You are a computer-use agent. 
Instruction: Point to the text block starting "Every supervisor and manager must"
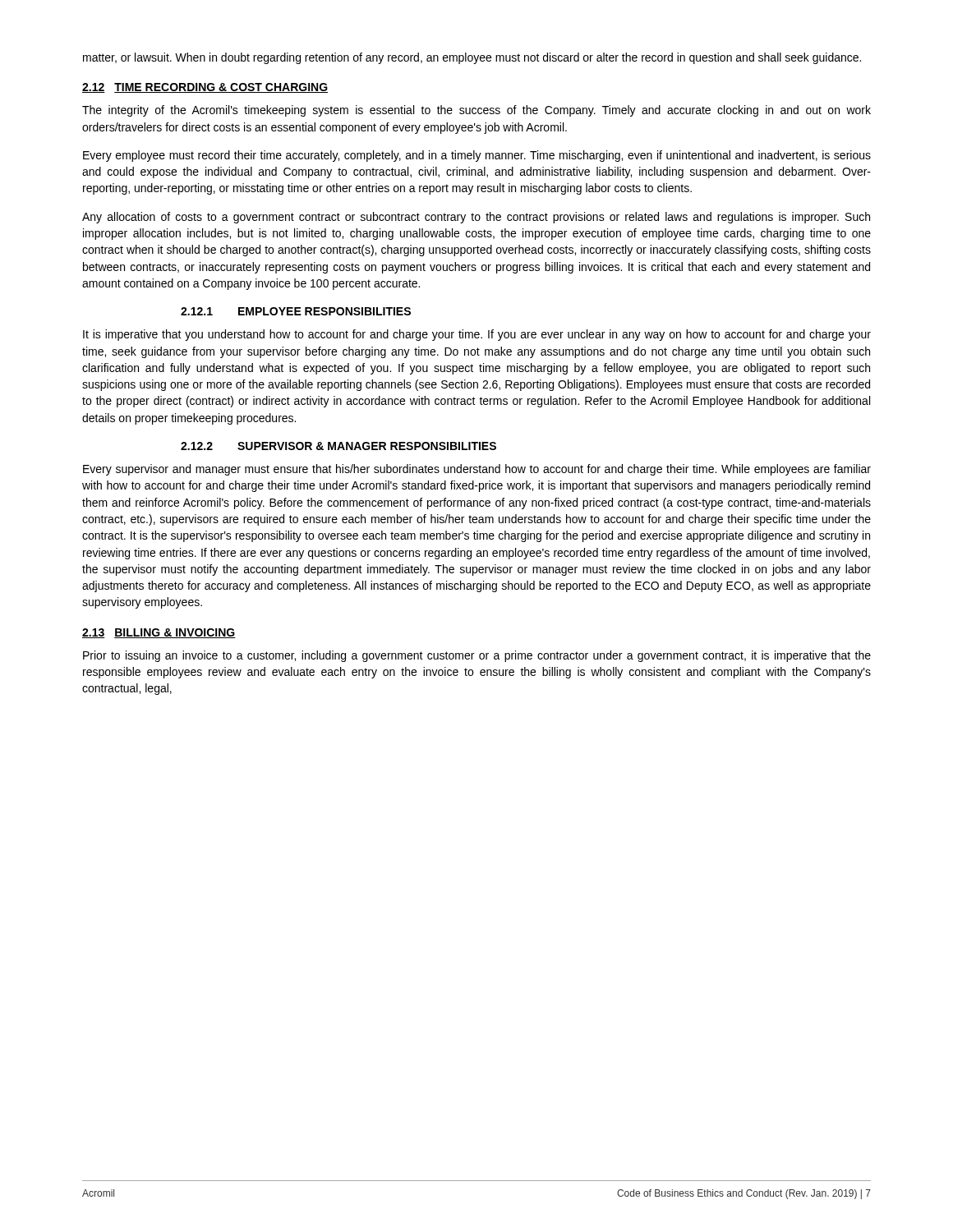(x=476, y=536)
